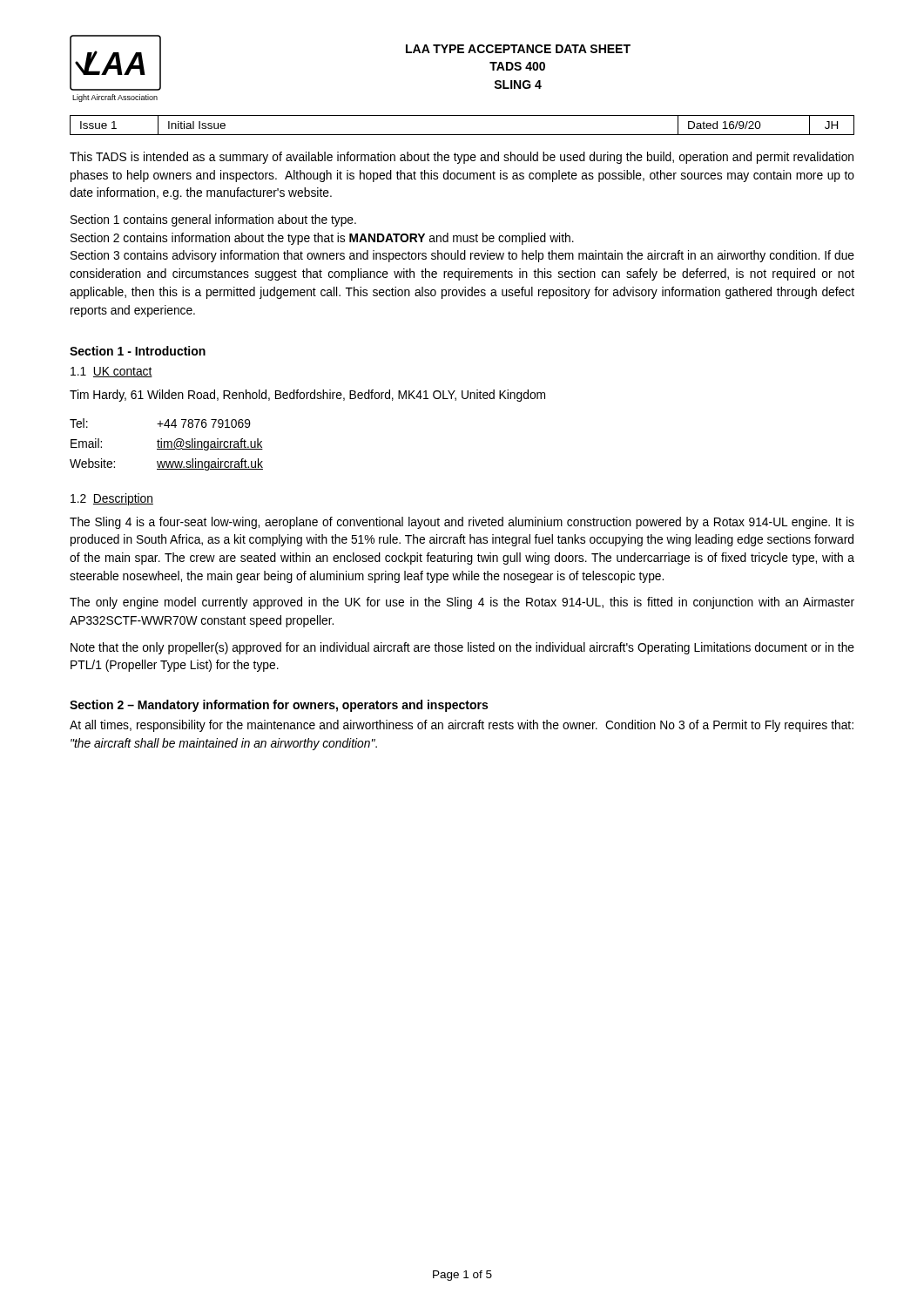The image size is (924, 1307).
Task: Locate the section header that opens with "Section 2 – Mandatory information for"
Action: coord(279,705)
